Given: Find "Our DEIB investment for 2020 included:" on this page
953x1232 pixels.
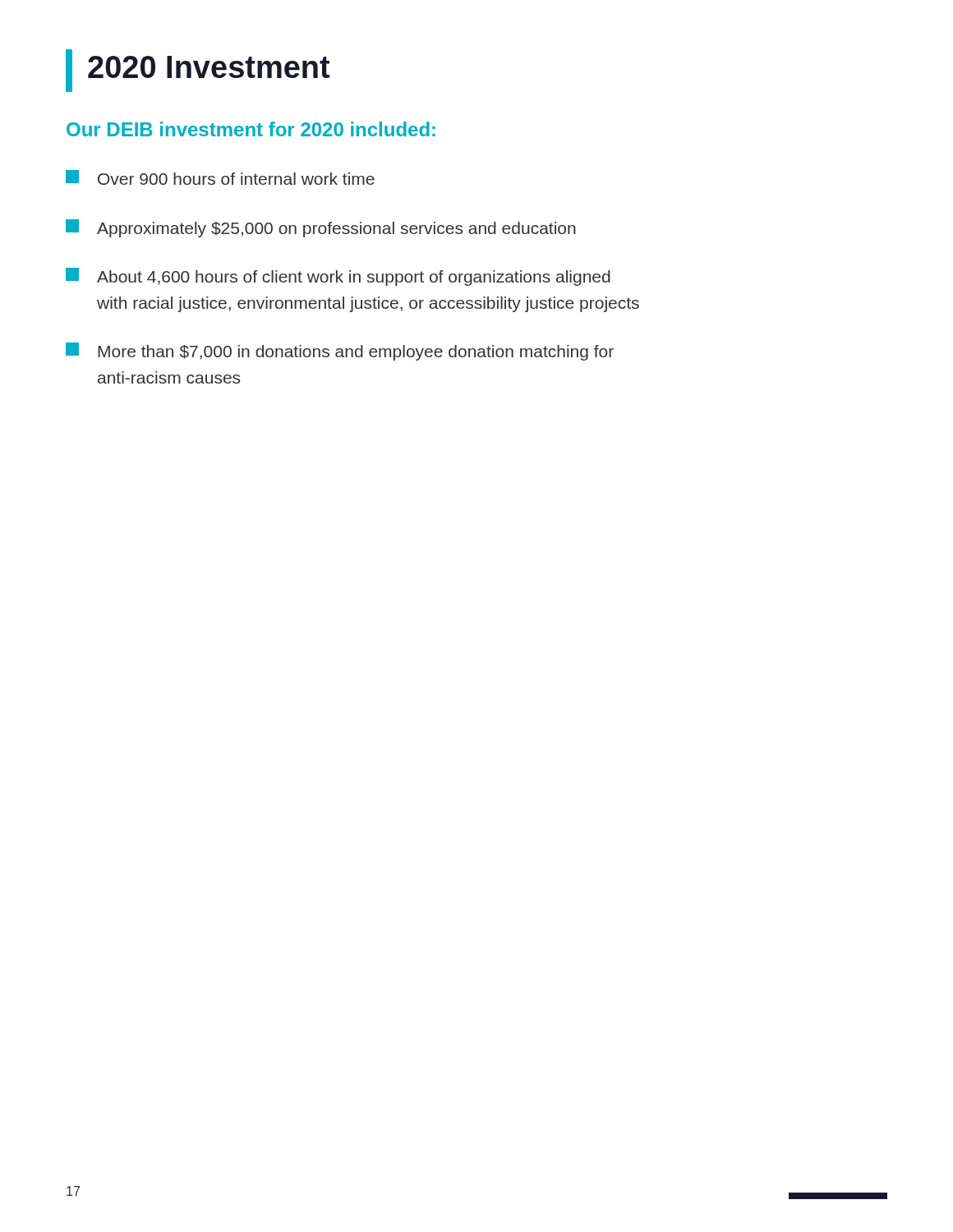Looking at the screenshot, I should tap(251, 129).
